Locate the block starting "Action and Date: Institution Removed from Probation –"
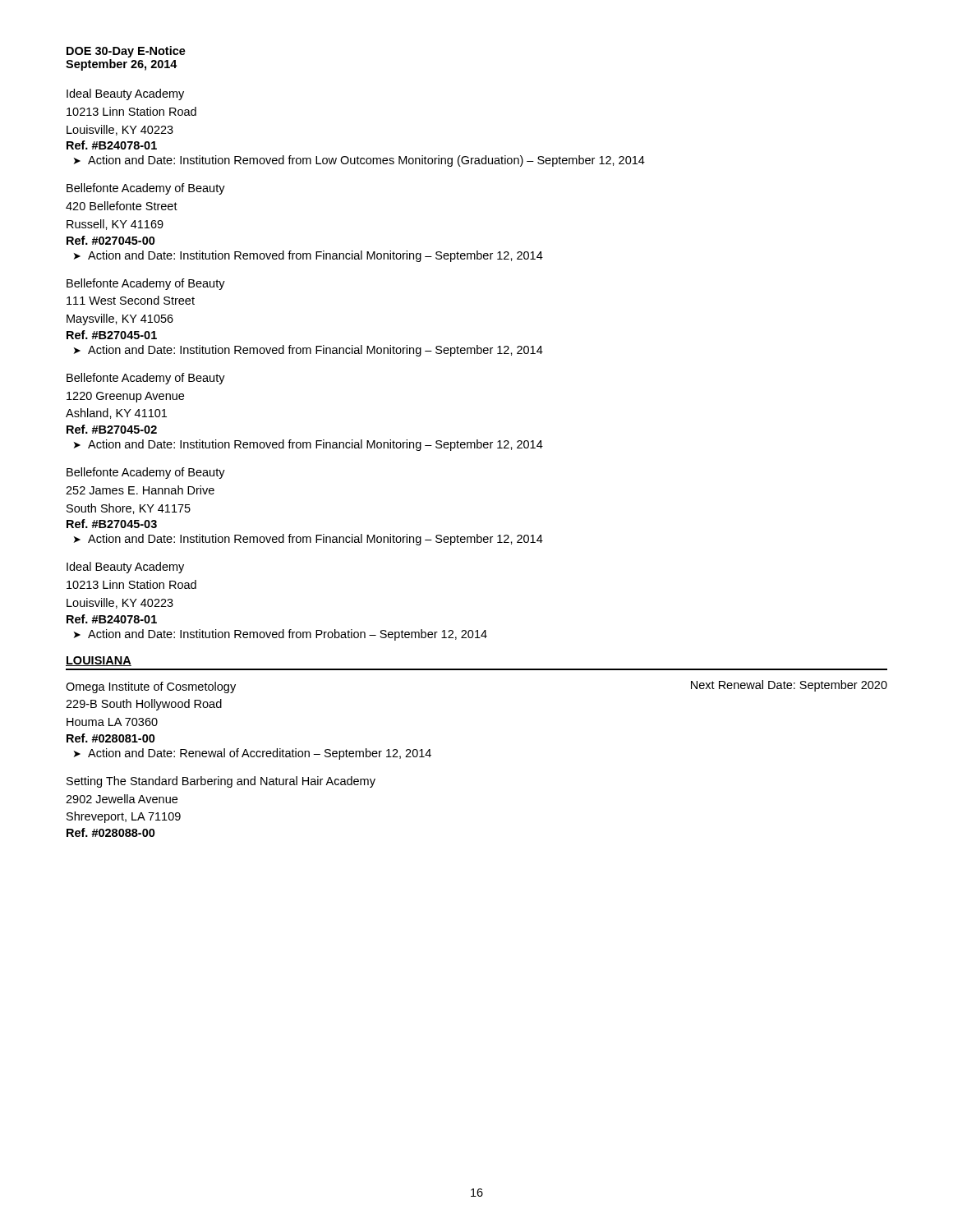Screen dimensions: 1232x953 (288, 634)
